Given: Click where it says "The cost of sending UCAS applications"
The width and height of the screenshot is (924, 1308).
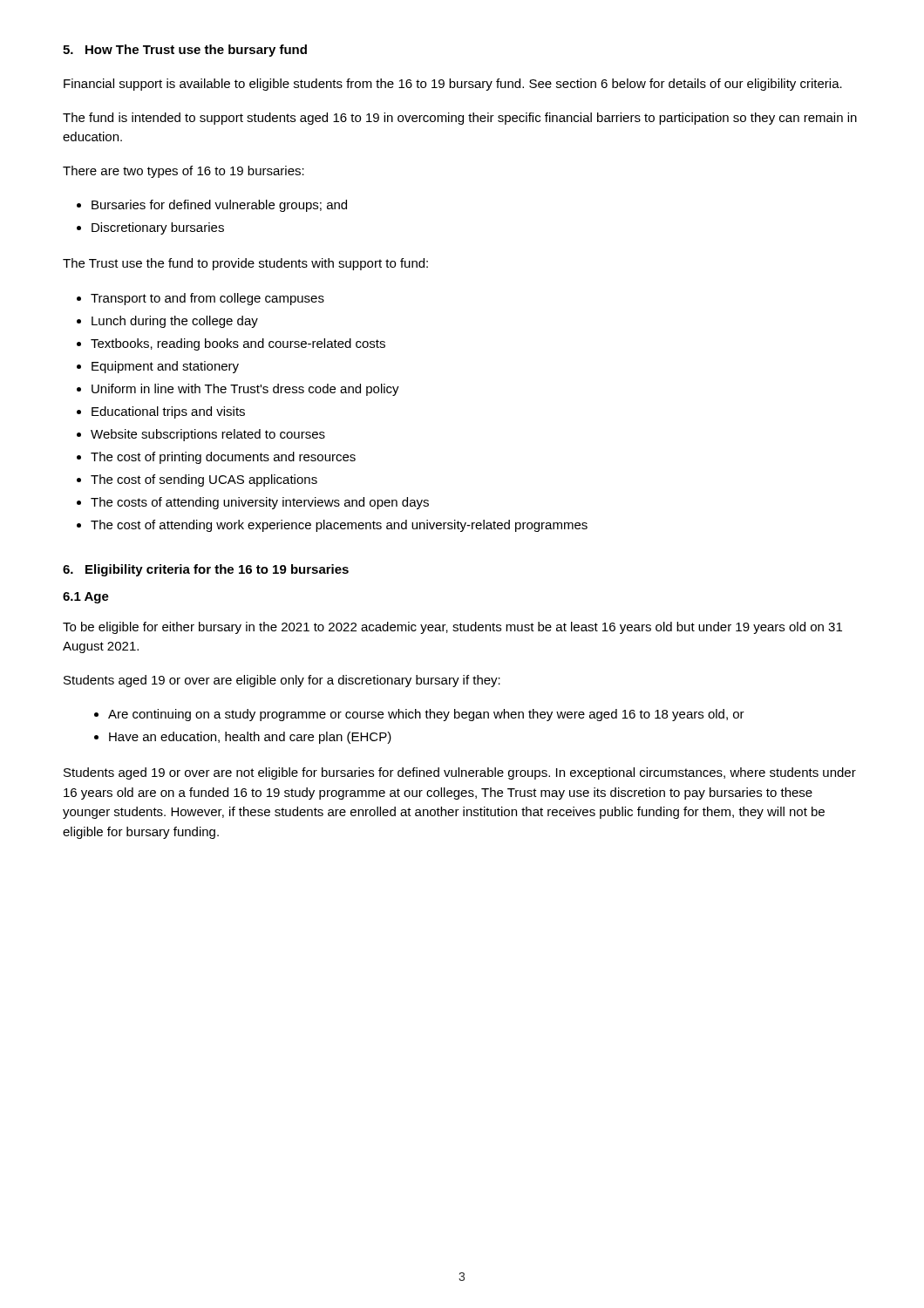Looking at the screenshot, I should point(204,479).
